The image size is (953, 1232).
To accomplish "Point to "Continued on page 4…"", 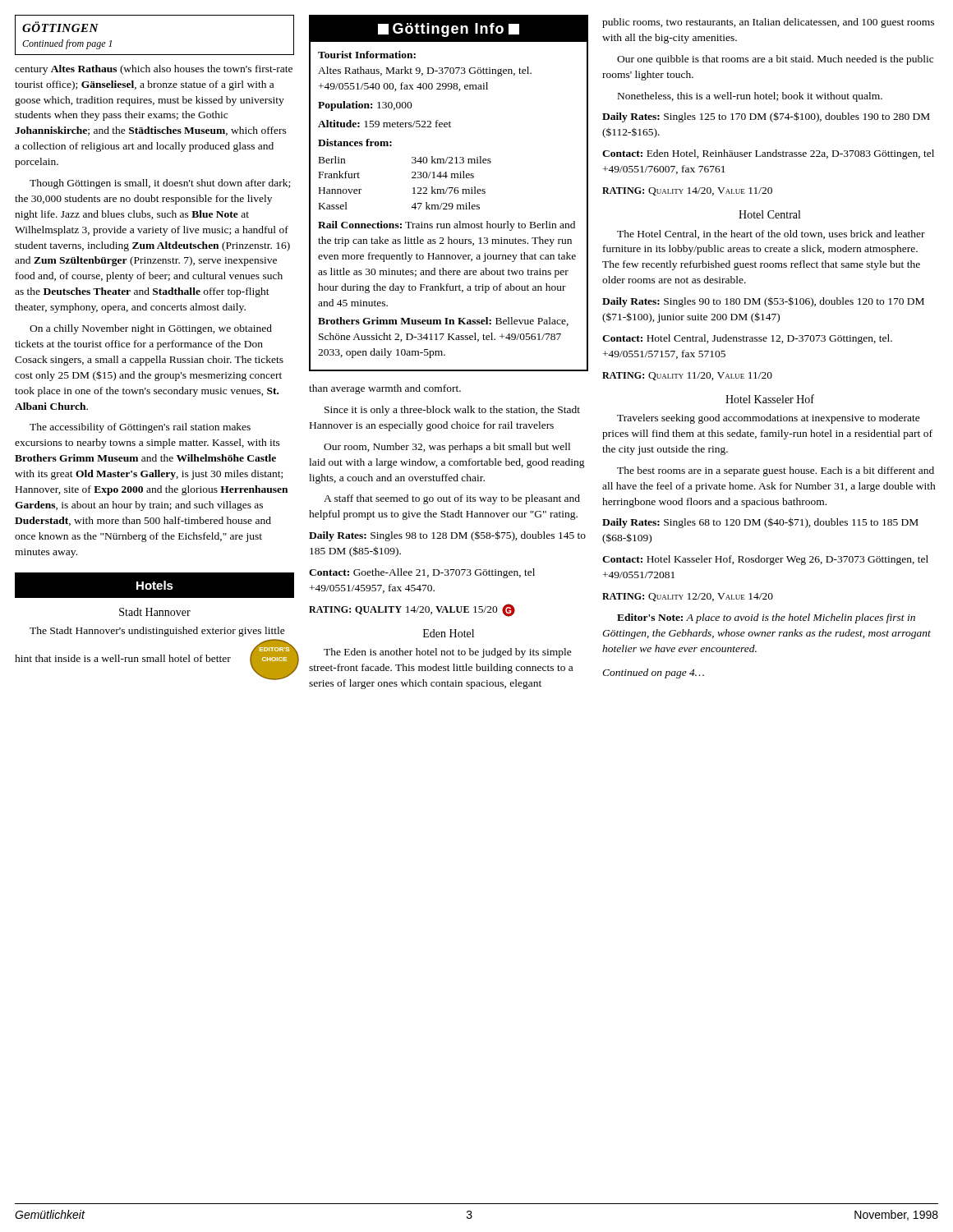I will point(653,673).
